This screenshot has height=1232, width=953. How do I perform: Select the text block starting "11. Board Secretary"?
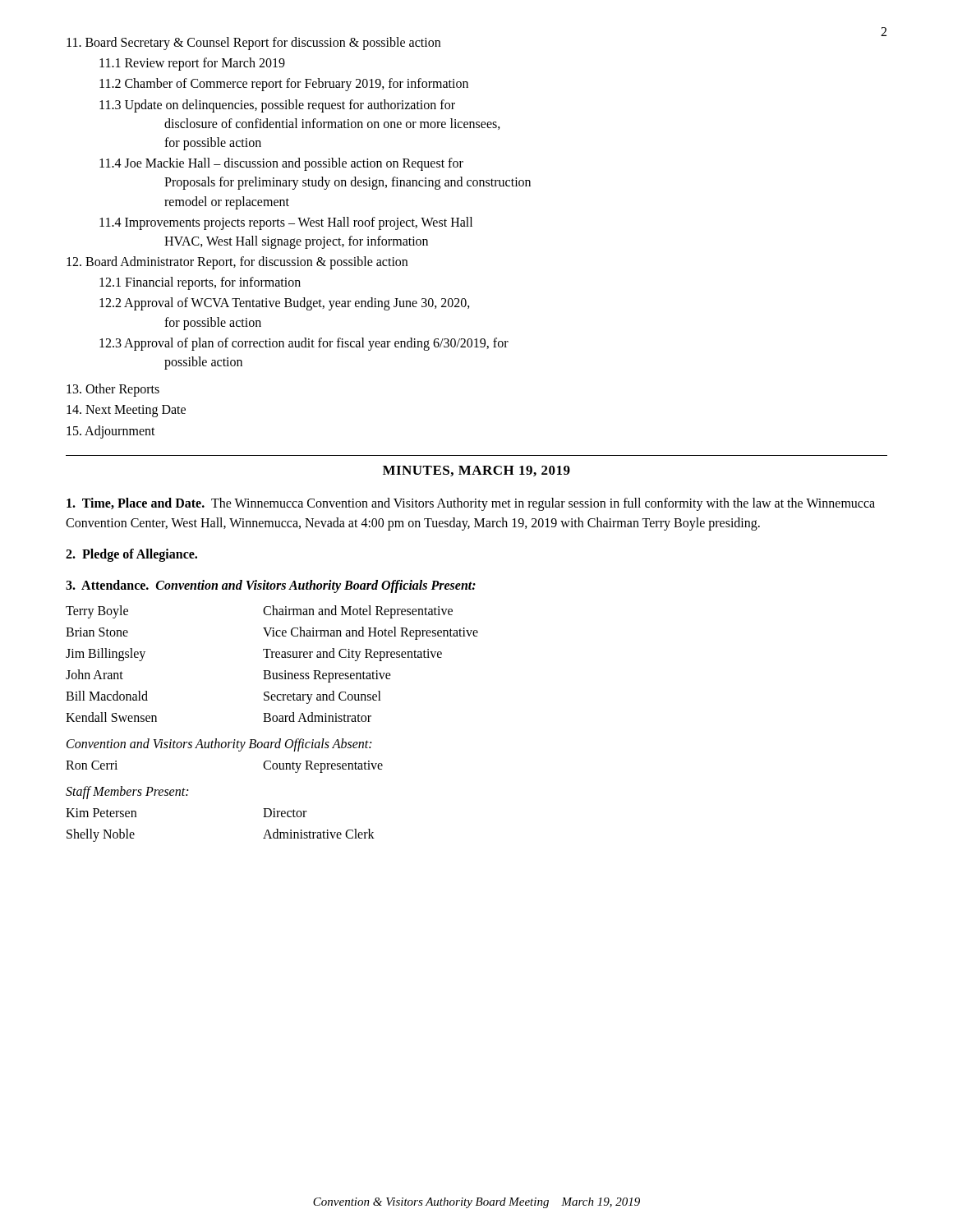pyautogui.click(x=253, y=42)
